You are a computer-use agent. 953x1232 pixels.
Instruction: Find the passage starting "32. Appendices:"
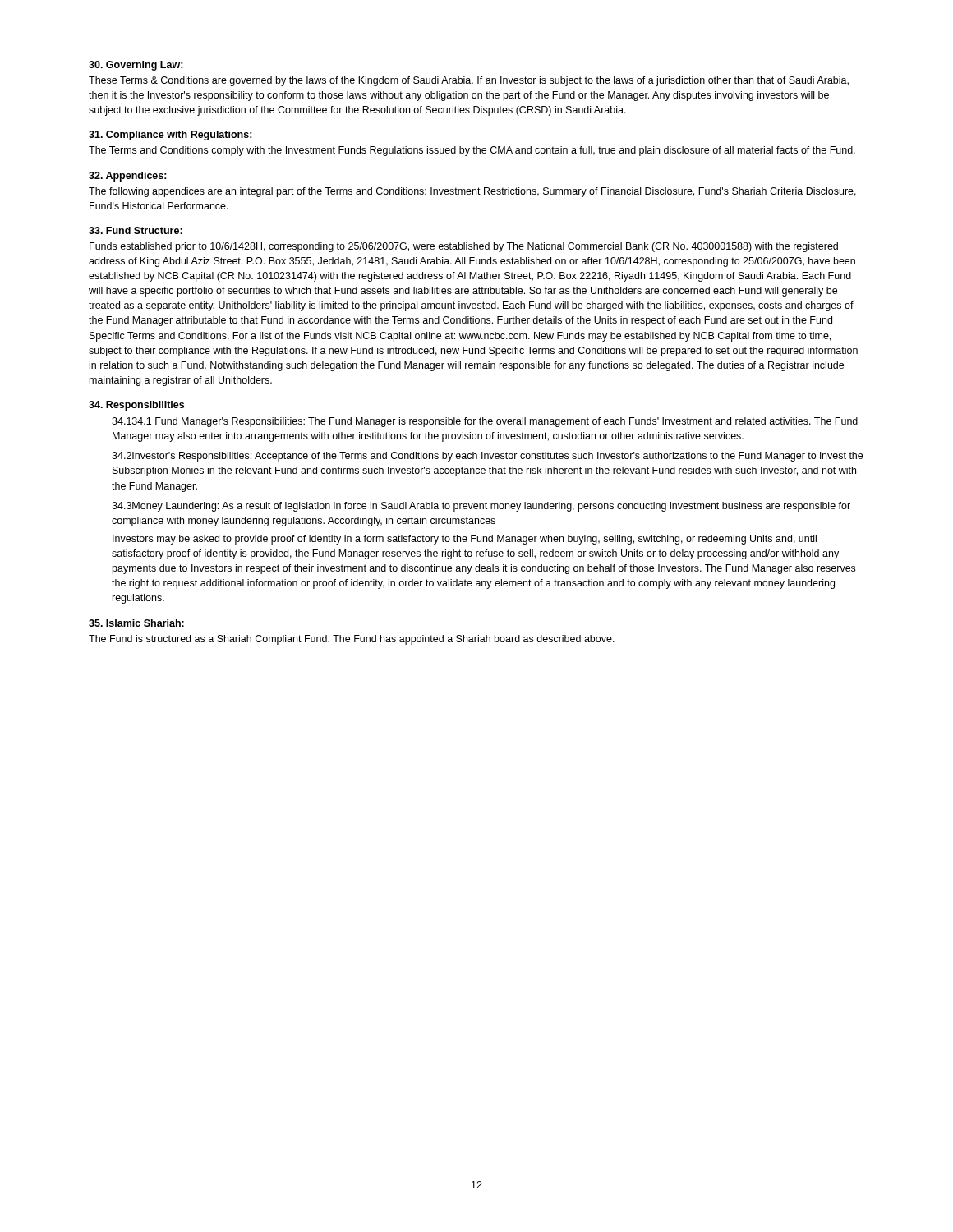tap(128, 175)
